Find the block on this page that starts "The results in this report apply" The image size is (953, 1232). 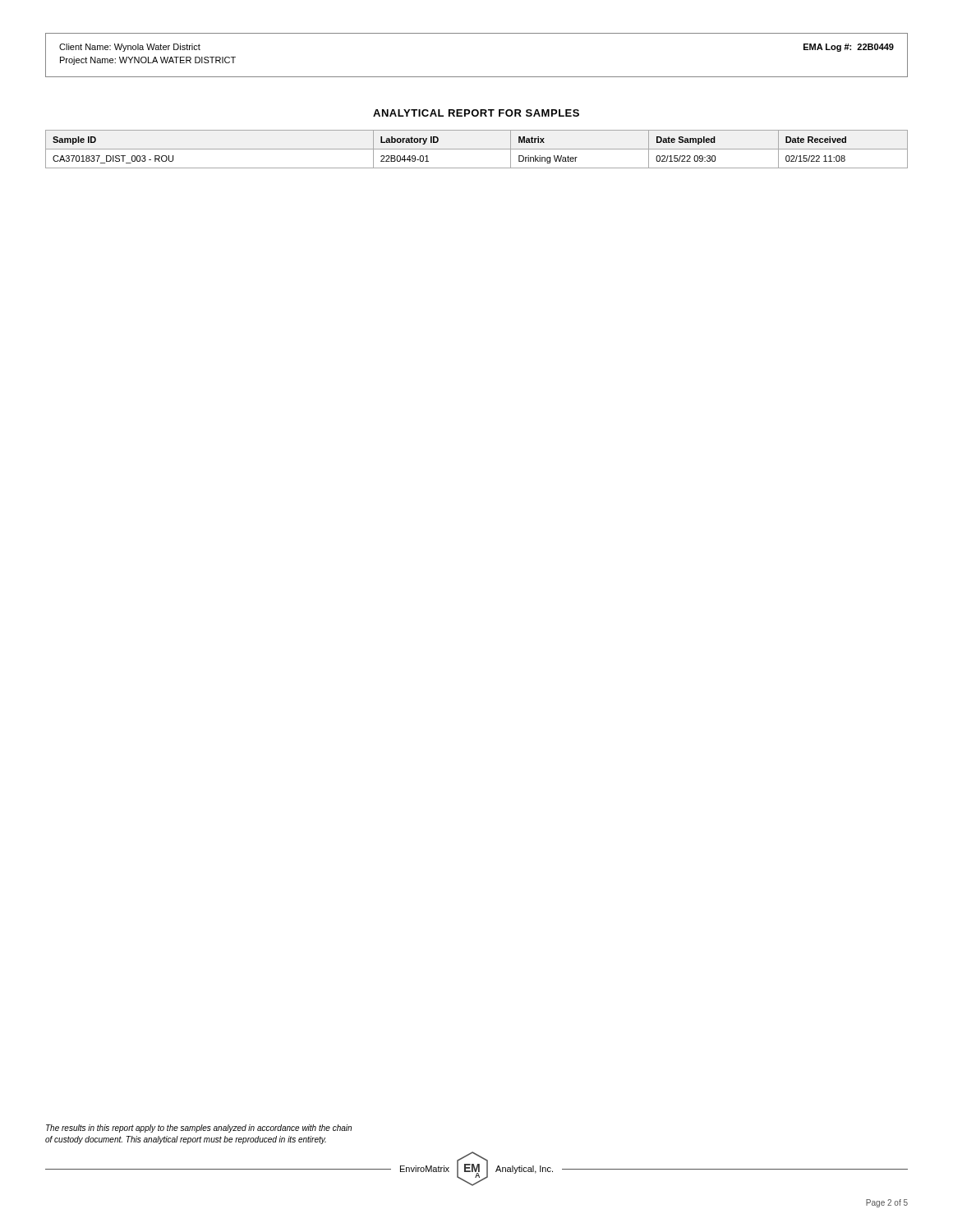pyautogui.click(x=199, y=1134)
